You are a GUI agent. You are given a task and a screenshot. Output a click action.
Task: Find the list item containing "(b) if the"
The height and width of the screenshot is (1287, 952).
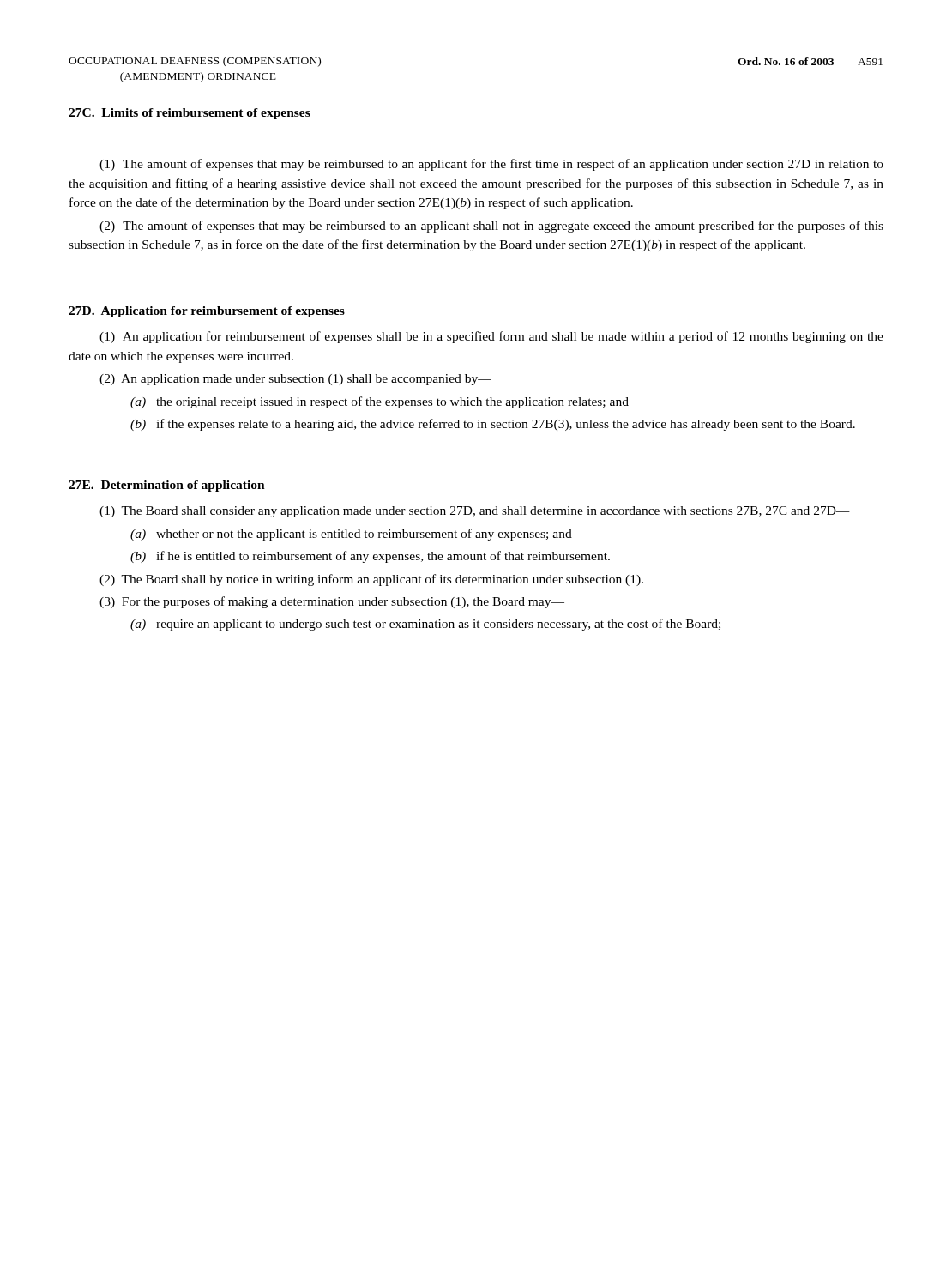pyautogui.click(x=507, y=424)
